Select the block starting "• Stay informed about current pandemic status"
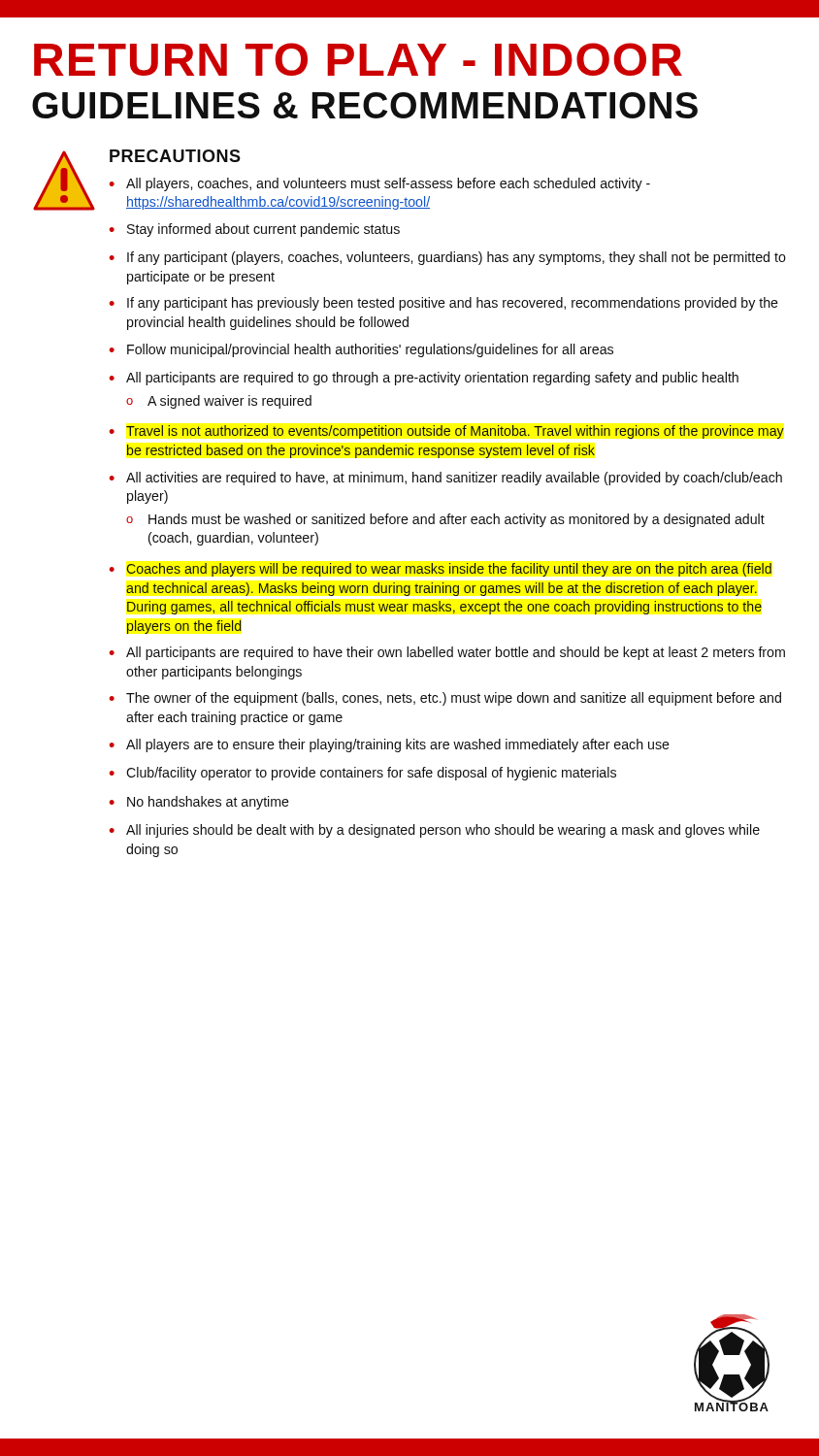Screen dimensions: 1456x819 click(x=254, y=230)
